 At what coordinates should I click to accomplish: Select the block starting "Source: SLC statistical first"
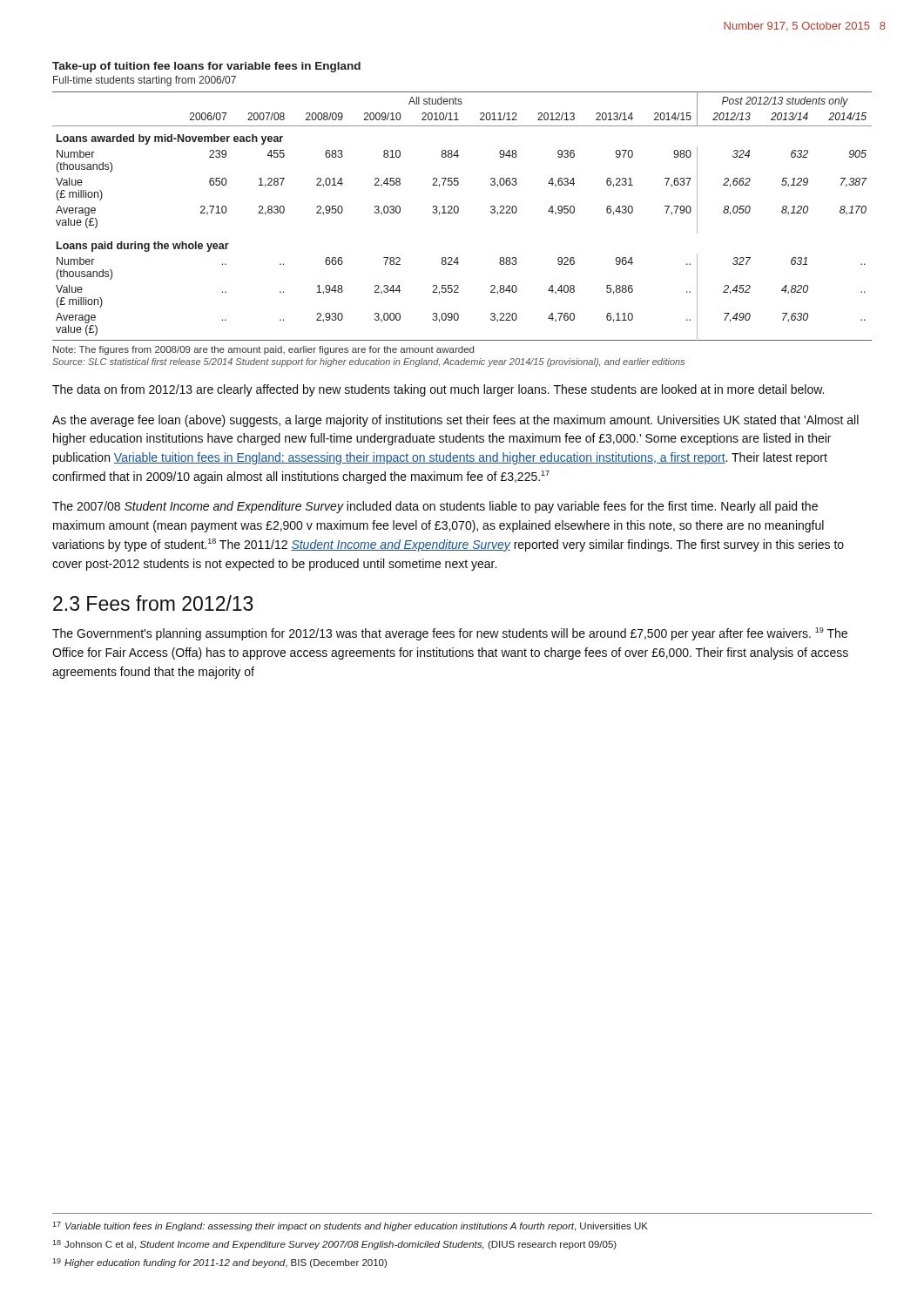click(x=369, y=362)
